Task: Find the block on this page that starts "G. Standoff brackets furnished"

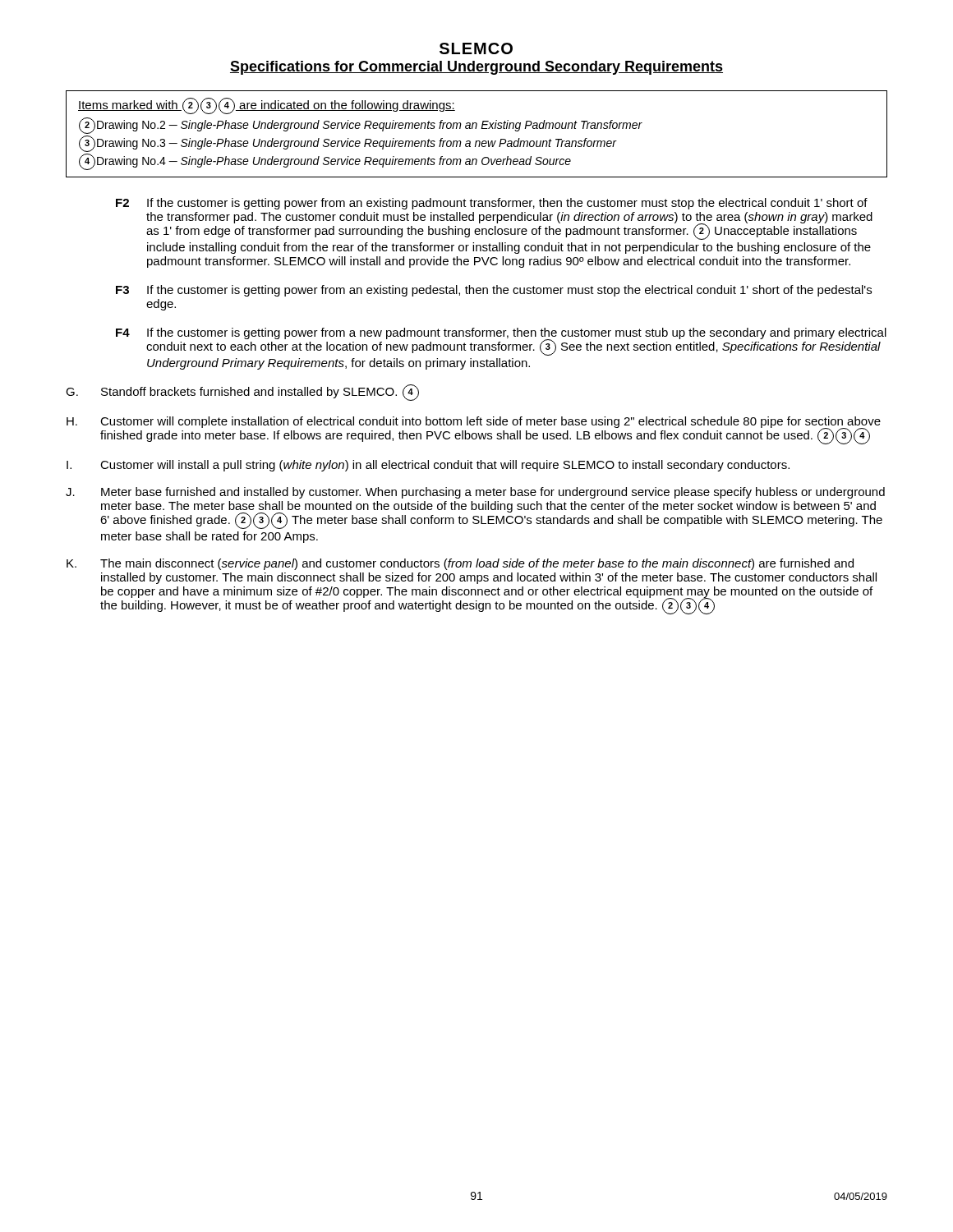Action: click(x=242, y=393)
